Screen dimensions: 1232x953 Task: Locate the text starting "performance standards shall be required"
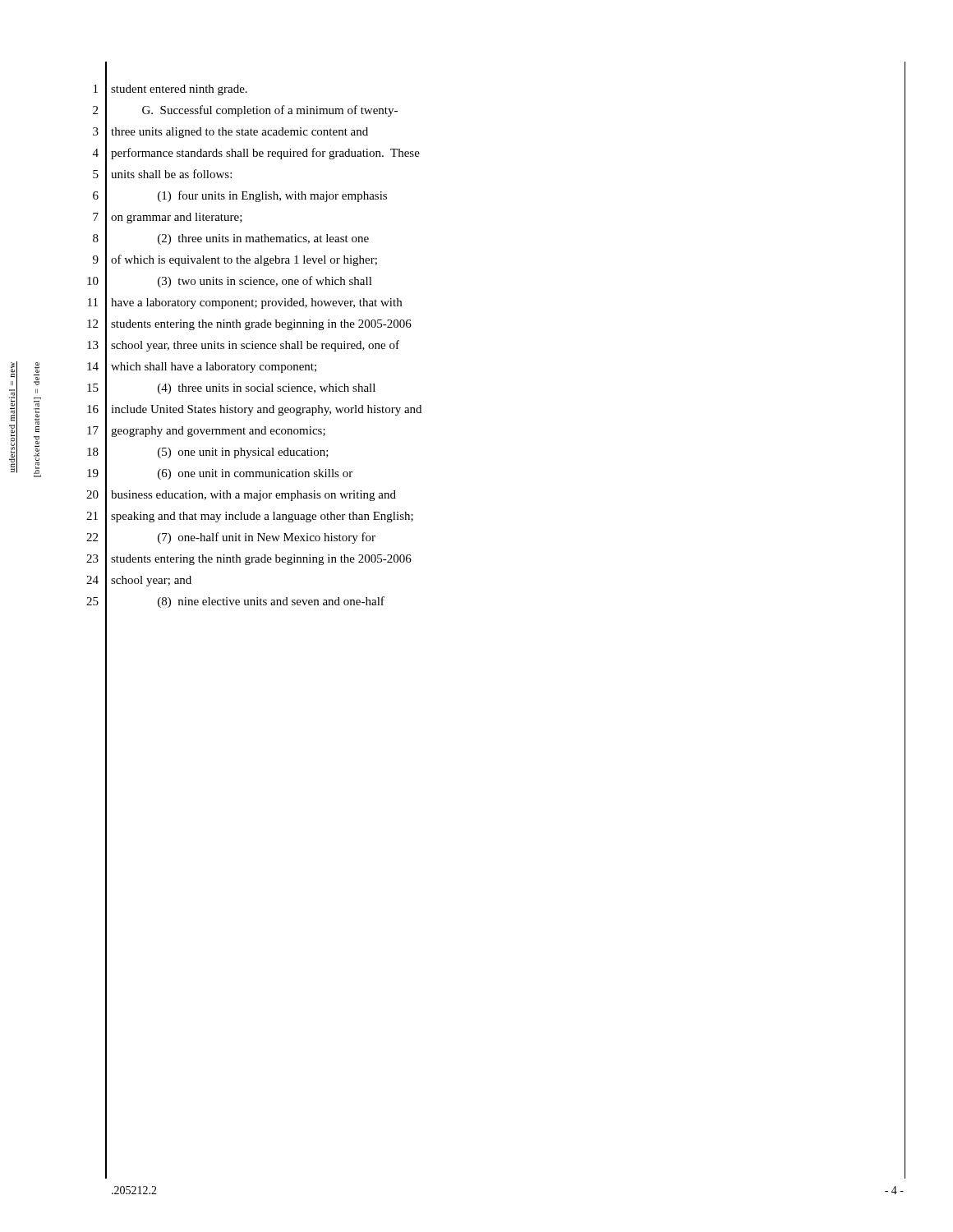(265, 152)
